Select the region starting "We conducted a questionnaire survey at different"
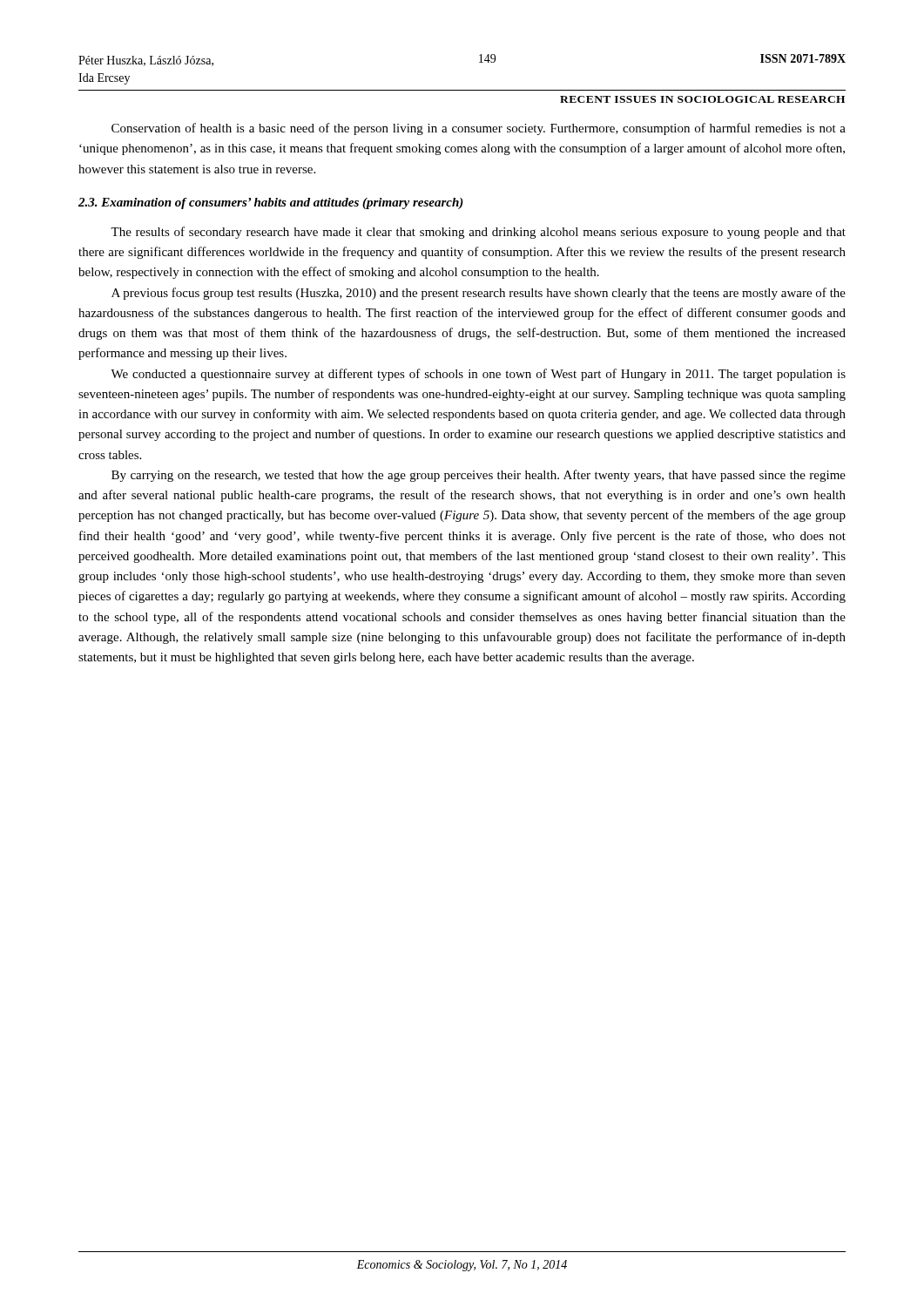Viewport: 924px width, 1307px height. (462, 415)
